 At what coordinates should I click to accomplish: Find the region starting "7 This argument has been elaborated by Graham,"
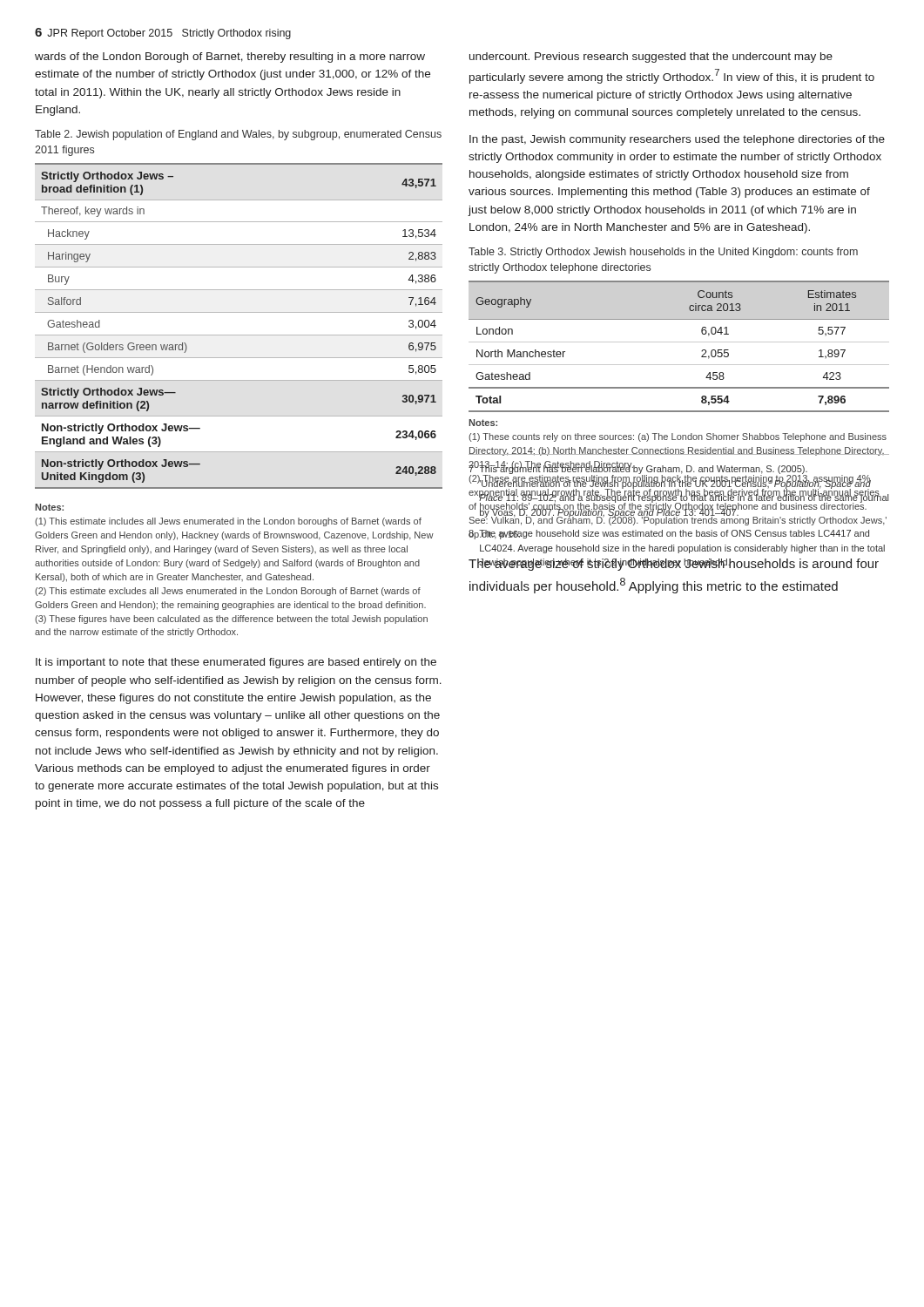click(x=679, y=491)
